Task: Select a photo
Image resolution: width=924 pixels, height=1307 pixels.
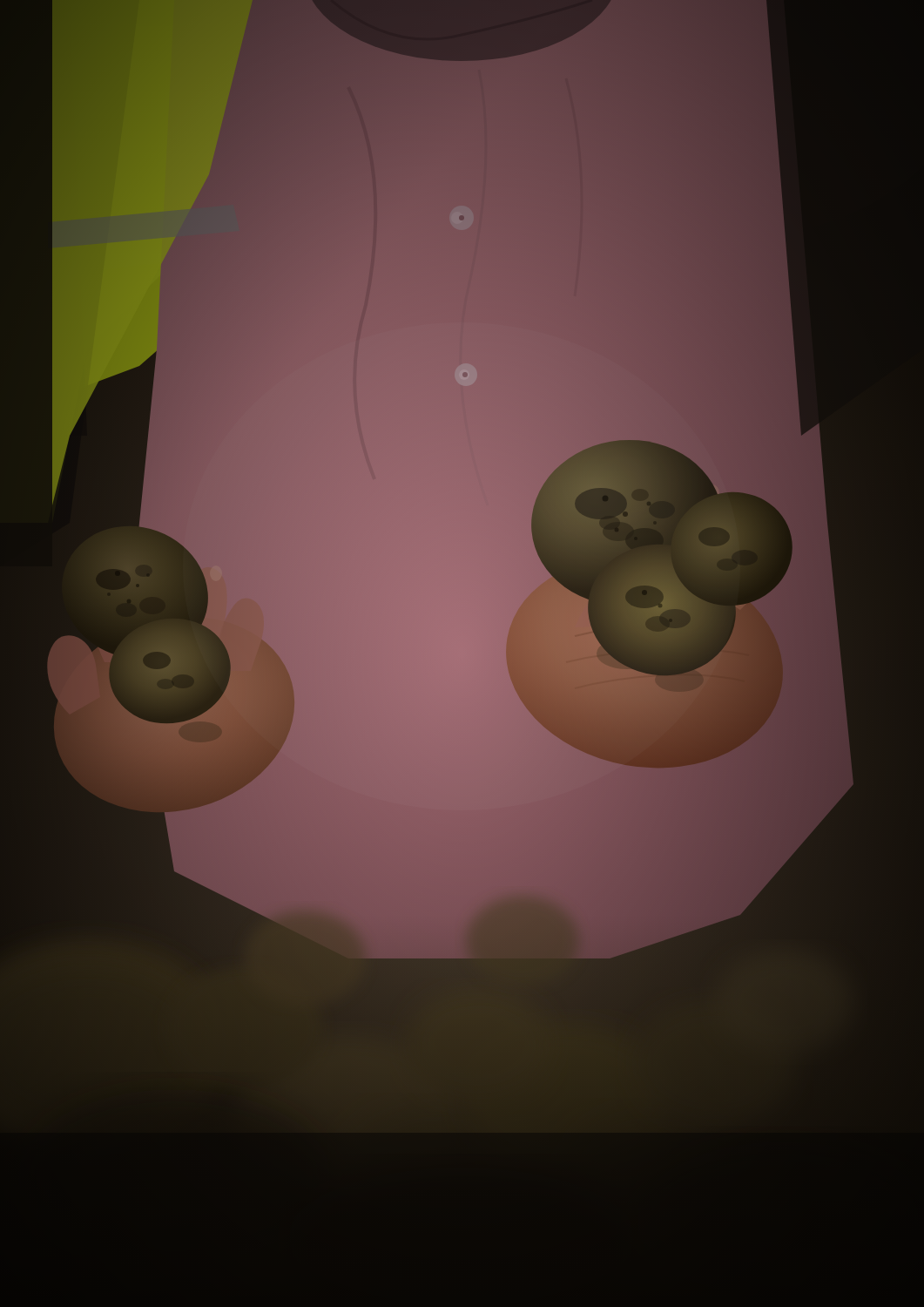Action: (462, 654)
